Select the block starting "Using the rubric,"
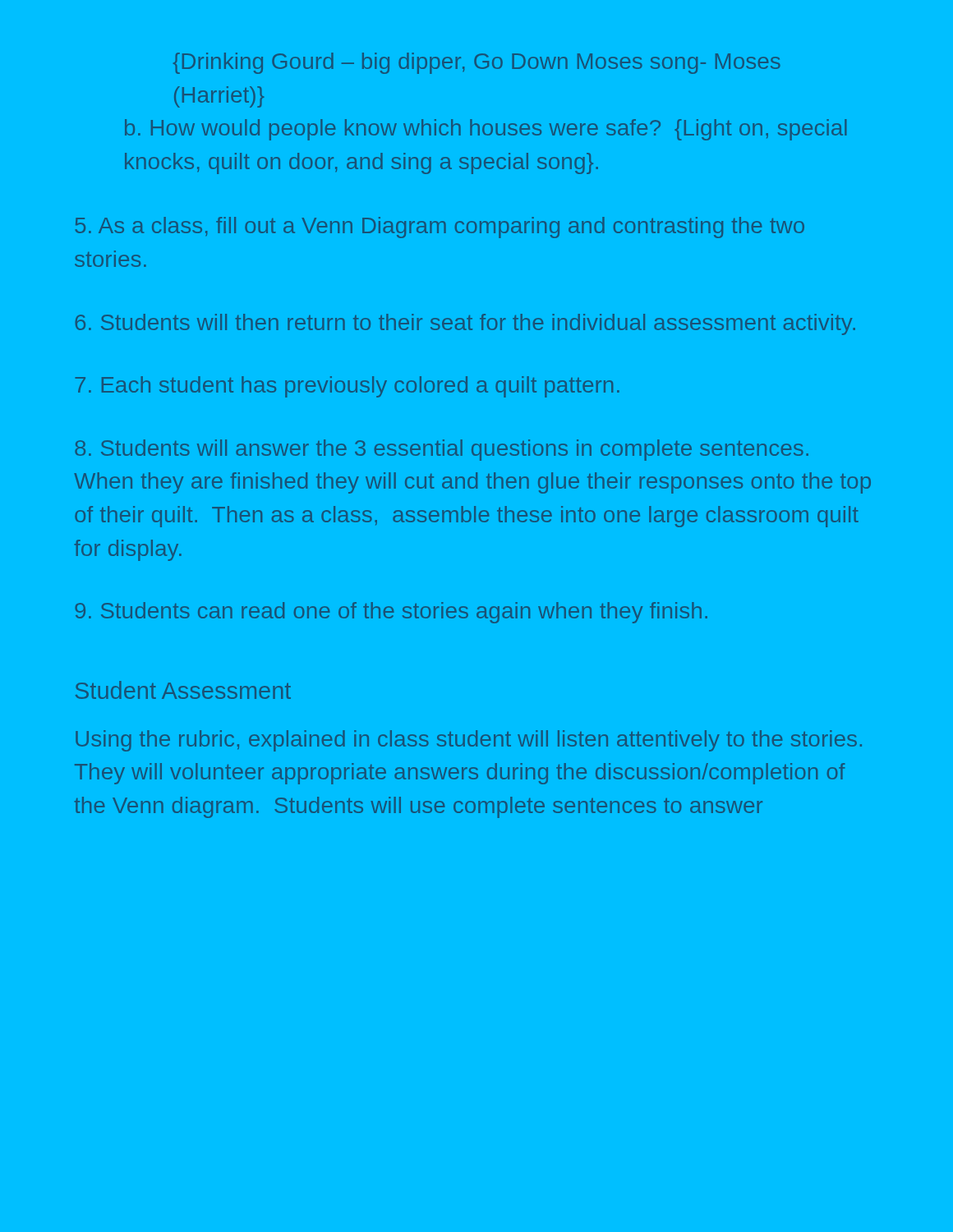The width and height of the screenshot is (953, 1232). pos(472,772)
